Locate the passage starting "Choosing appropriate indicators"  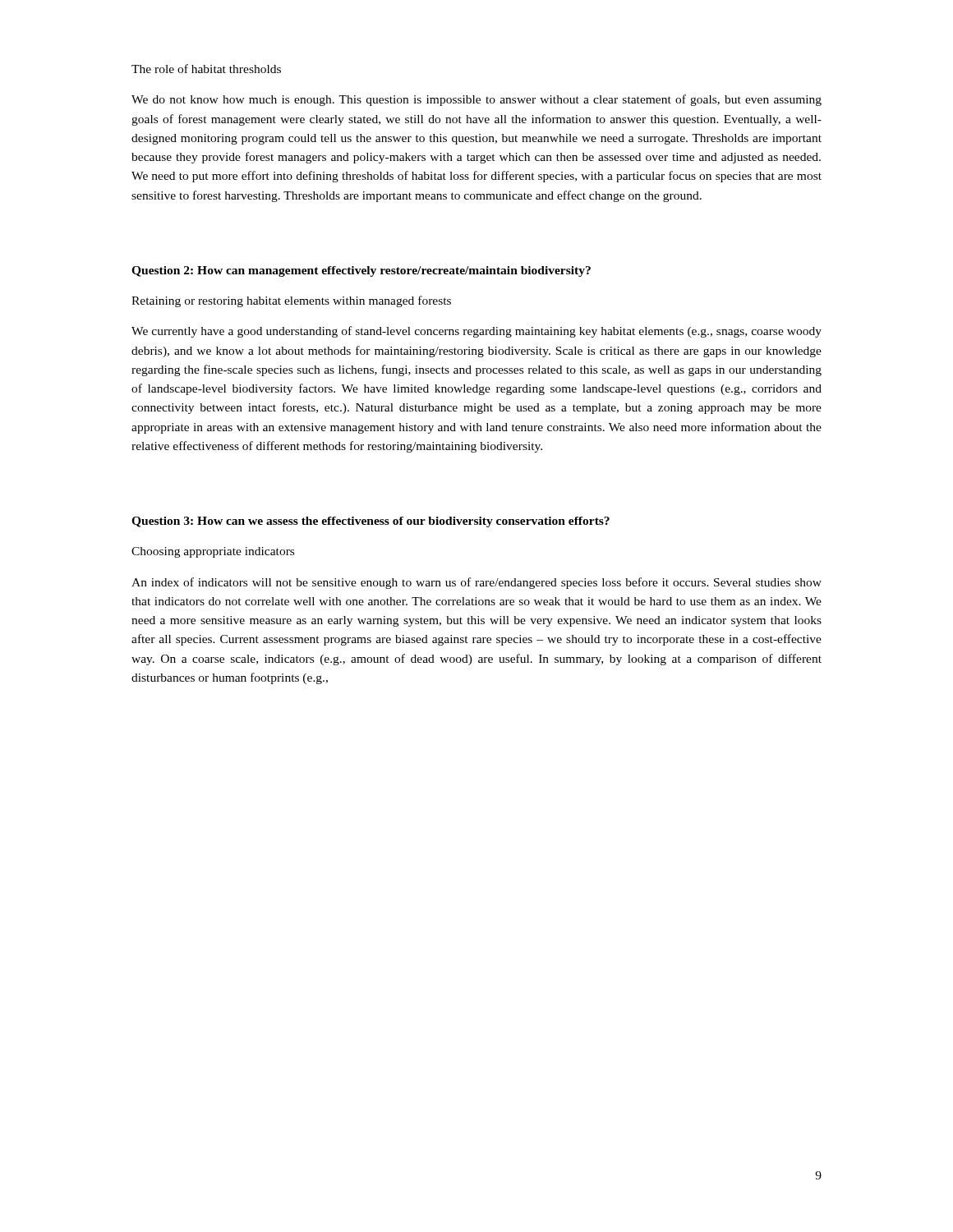pos(213,551)
